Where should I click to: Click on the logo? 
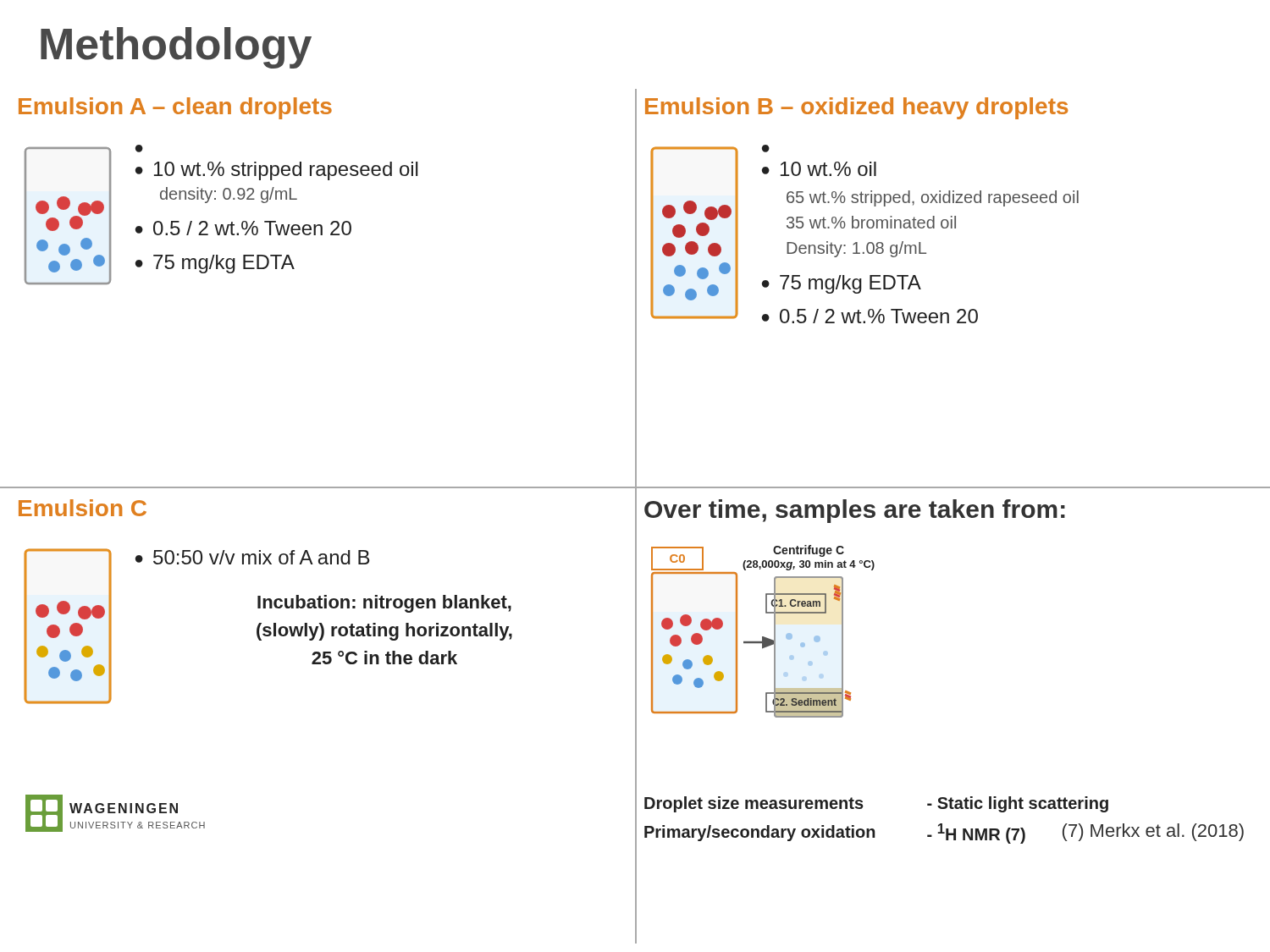(x=119, y=815)
